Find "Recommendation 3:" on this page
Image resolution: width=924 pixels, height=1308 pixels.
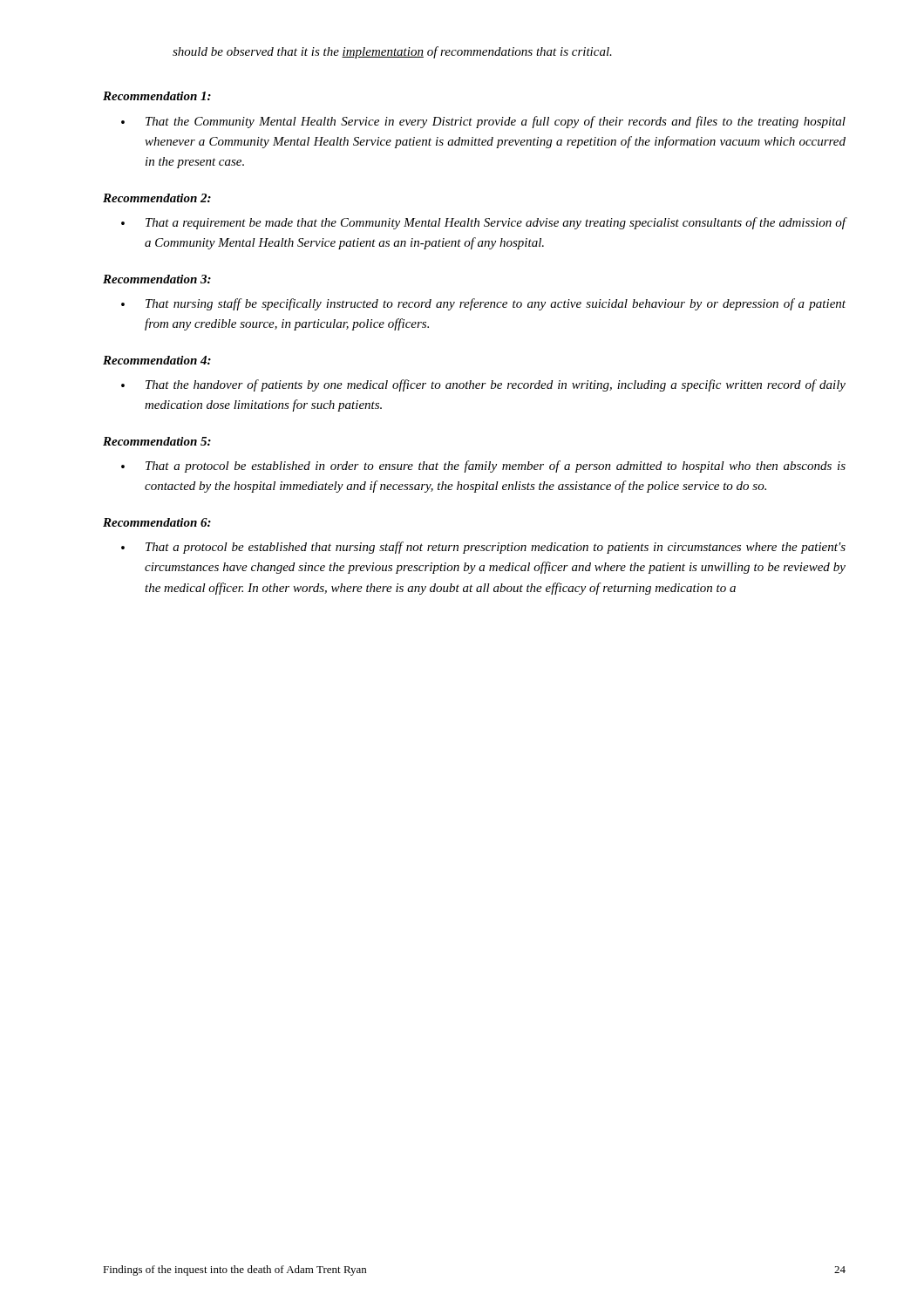tap(157, 279)
